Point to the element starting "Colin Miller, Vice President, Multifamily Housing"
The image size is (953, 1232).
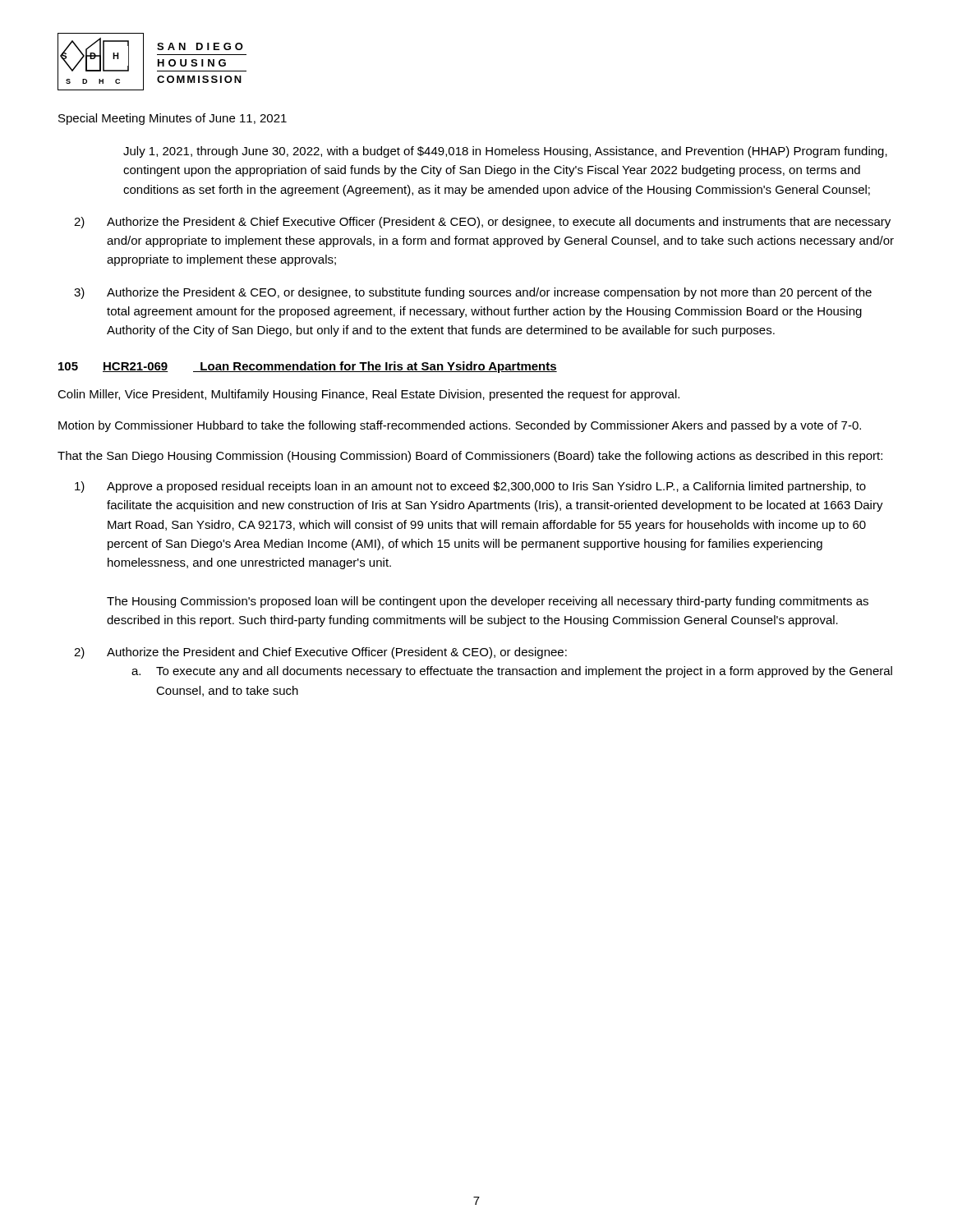coord(369,394)
